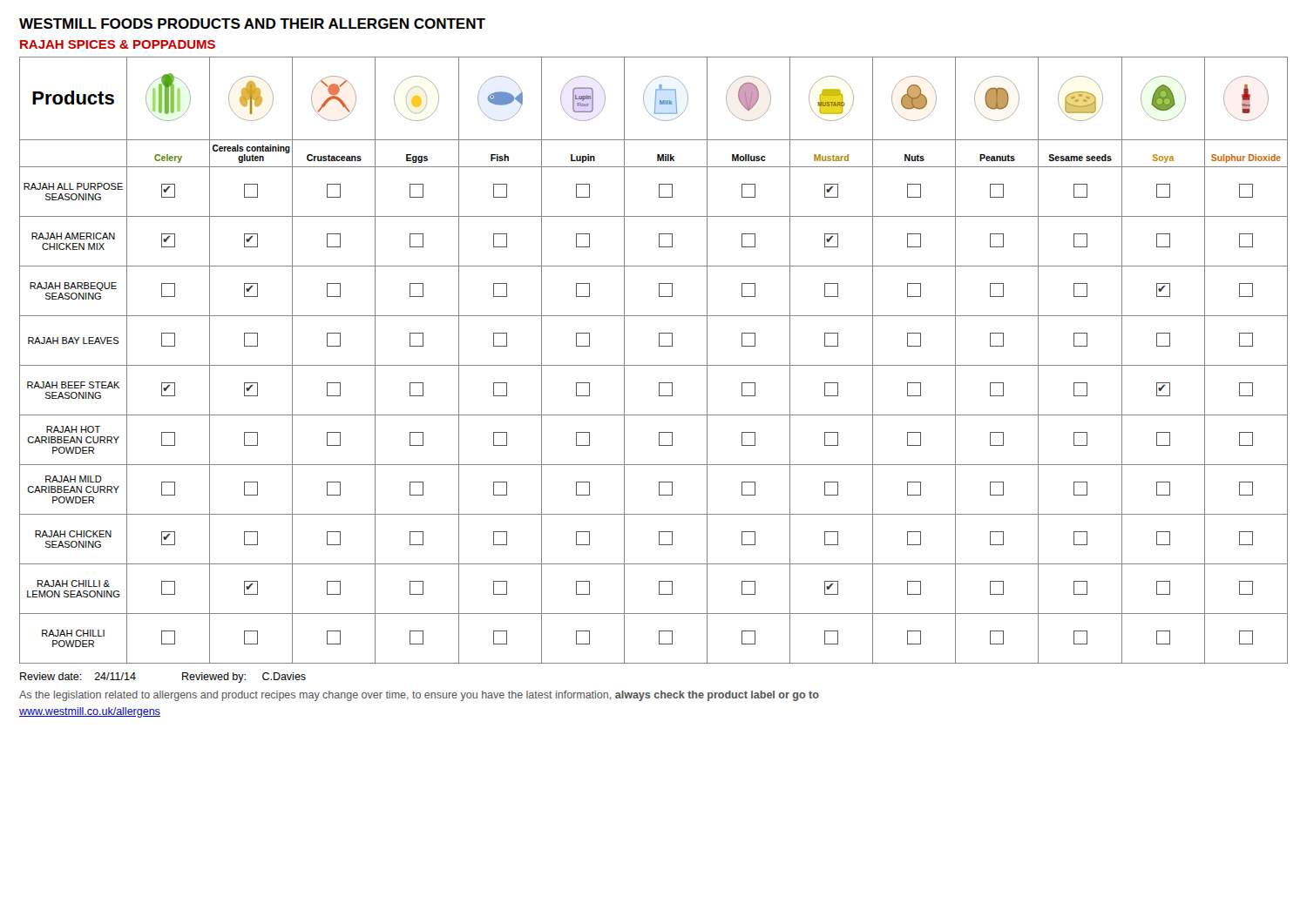Find "Review date: 24/11/14 Reviewed by: C.Davies" on this page
This screenshot has width=1307, height=924.
60,677
